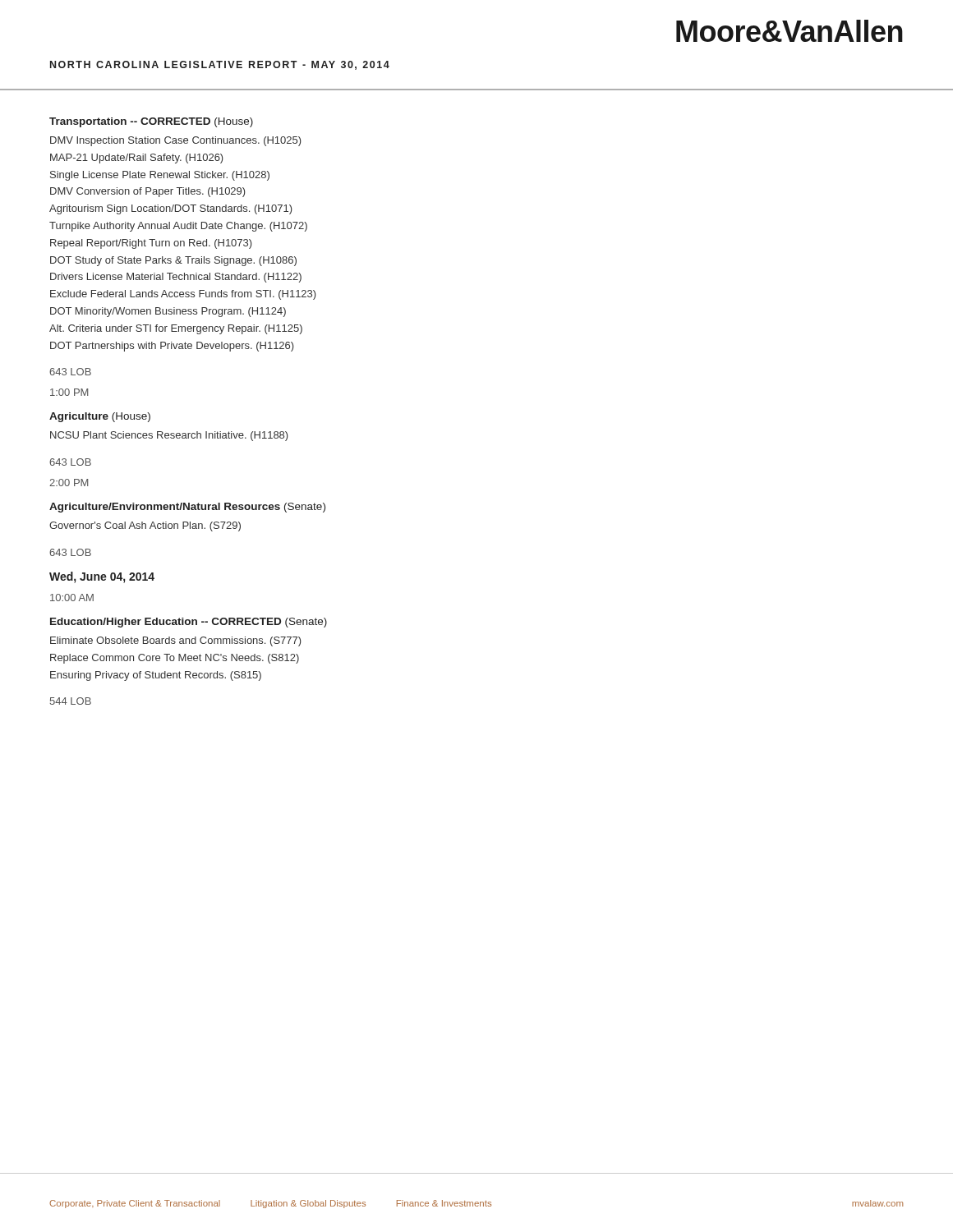Locate the text block containing "DMV Inspection Station Case Continuances. (H1025)"

[183, 243]
